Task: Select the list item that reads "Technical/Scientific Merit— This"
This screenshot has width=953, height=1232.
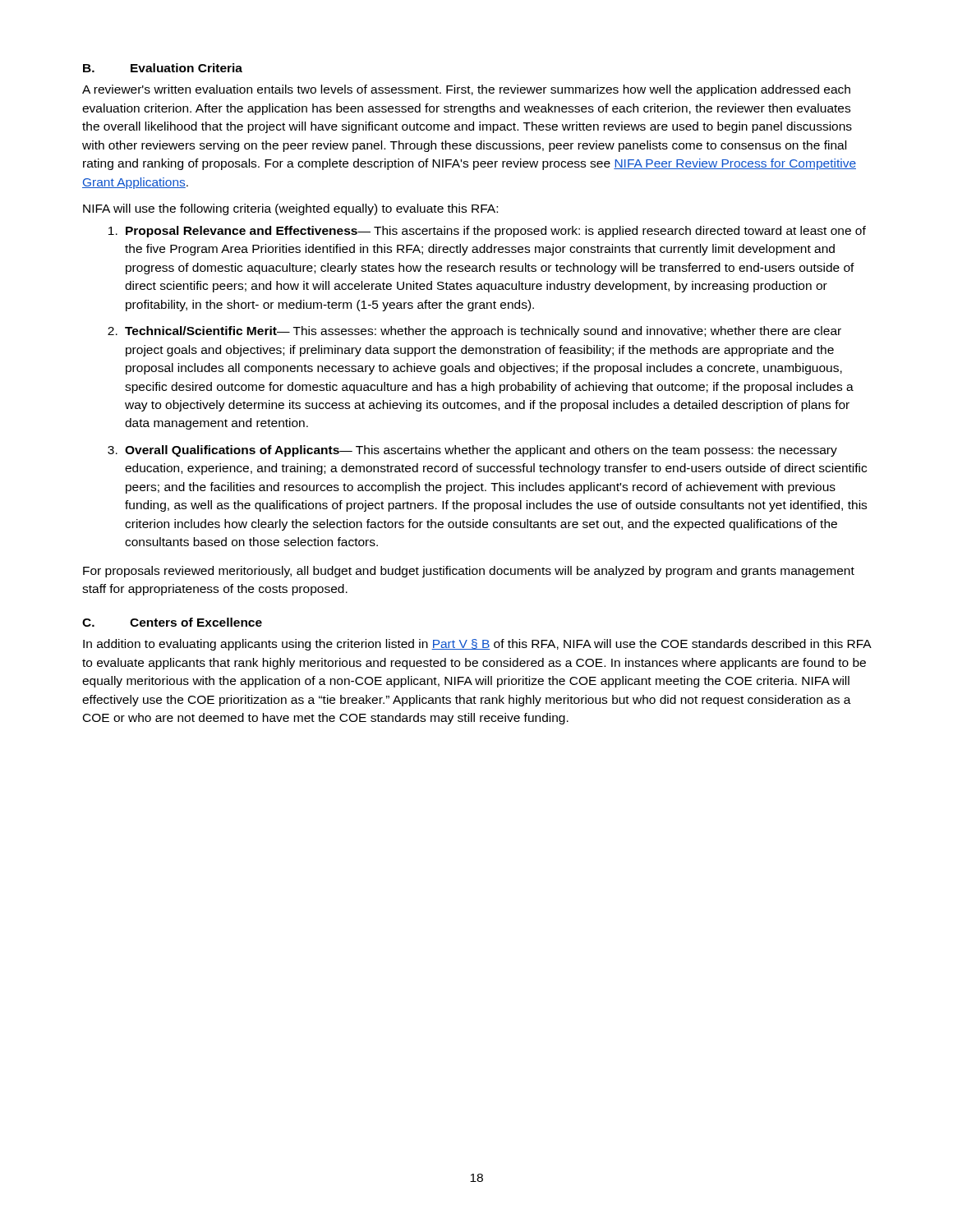Action: tap(489, 377)
